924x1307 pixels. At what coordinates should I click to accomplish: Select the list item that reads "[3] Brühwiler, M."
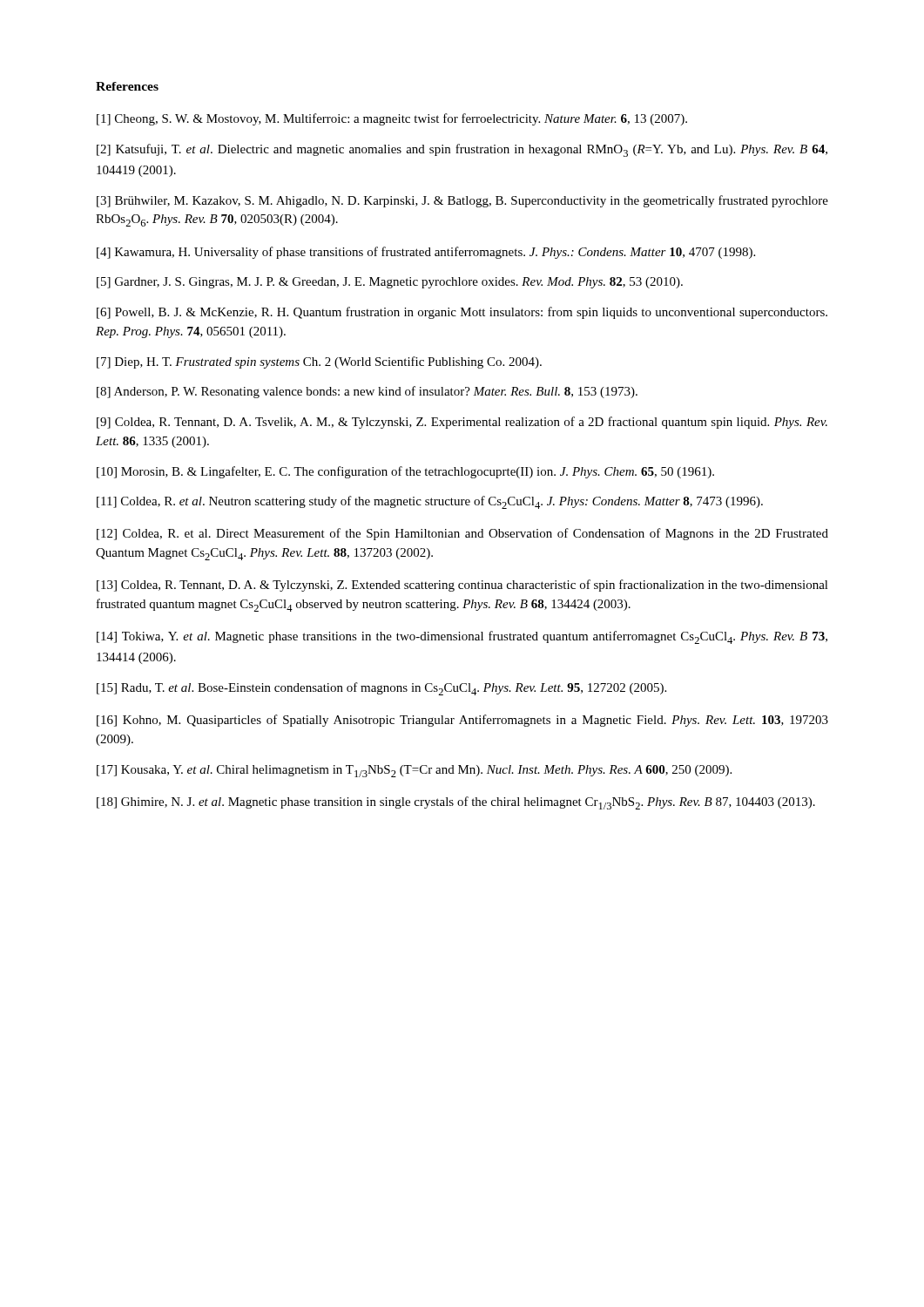coord(462,211)
